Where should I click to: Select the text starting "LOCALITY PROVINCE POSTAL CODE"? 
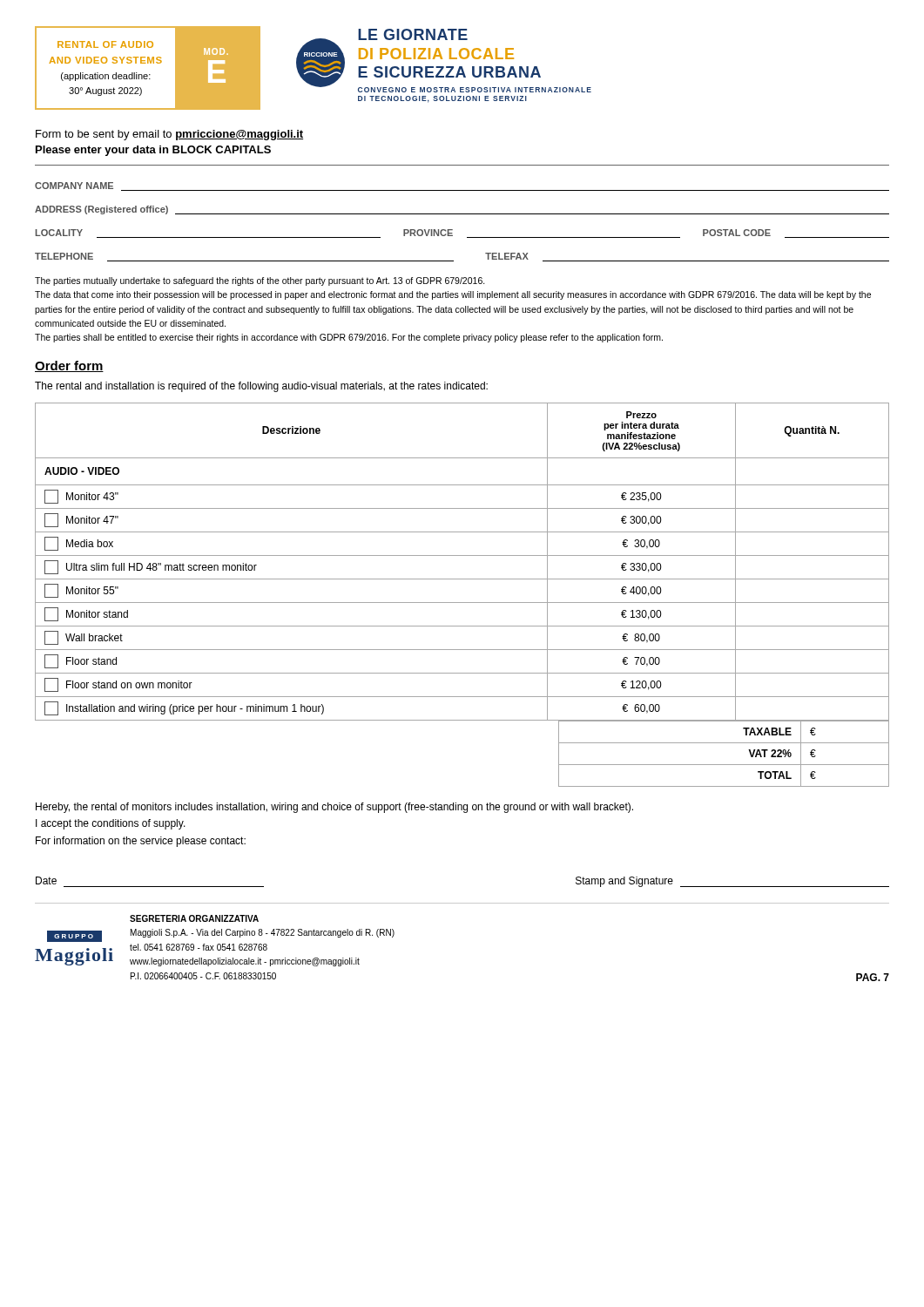pos(462,231)
